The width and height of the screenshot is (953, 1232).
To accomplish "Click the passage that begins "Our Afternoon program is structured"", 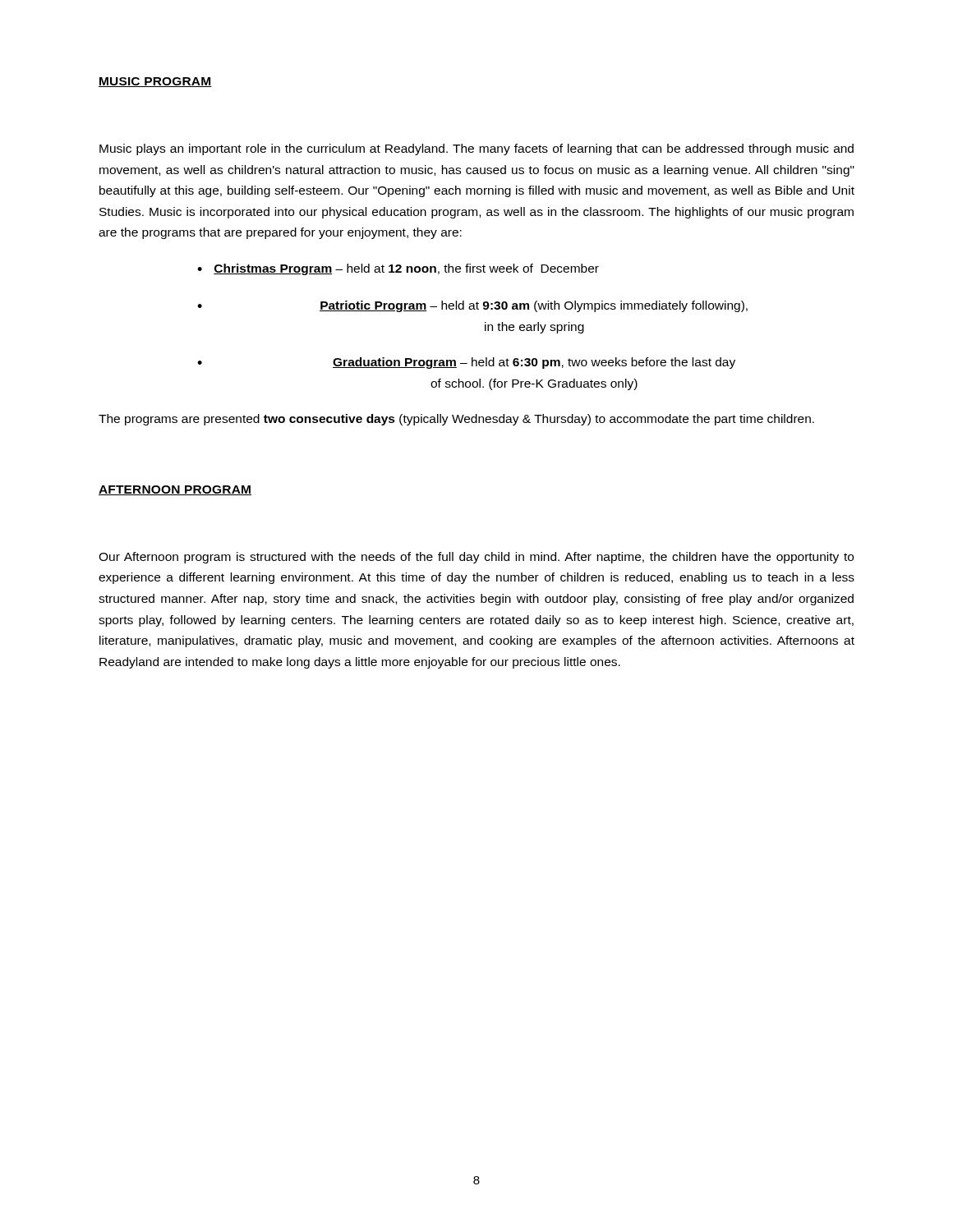I will click(x=476, y=609).
